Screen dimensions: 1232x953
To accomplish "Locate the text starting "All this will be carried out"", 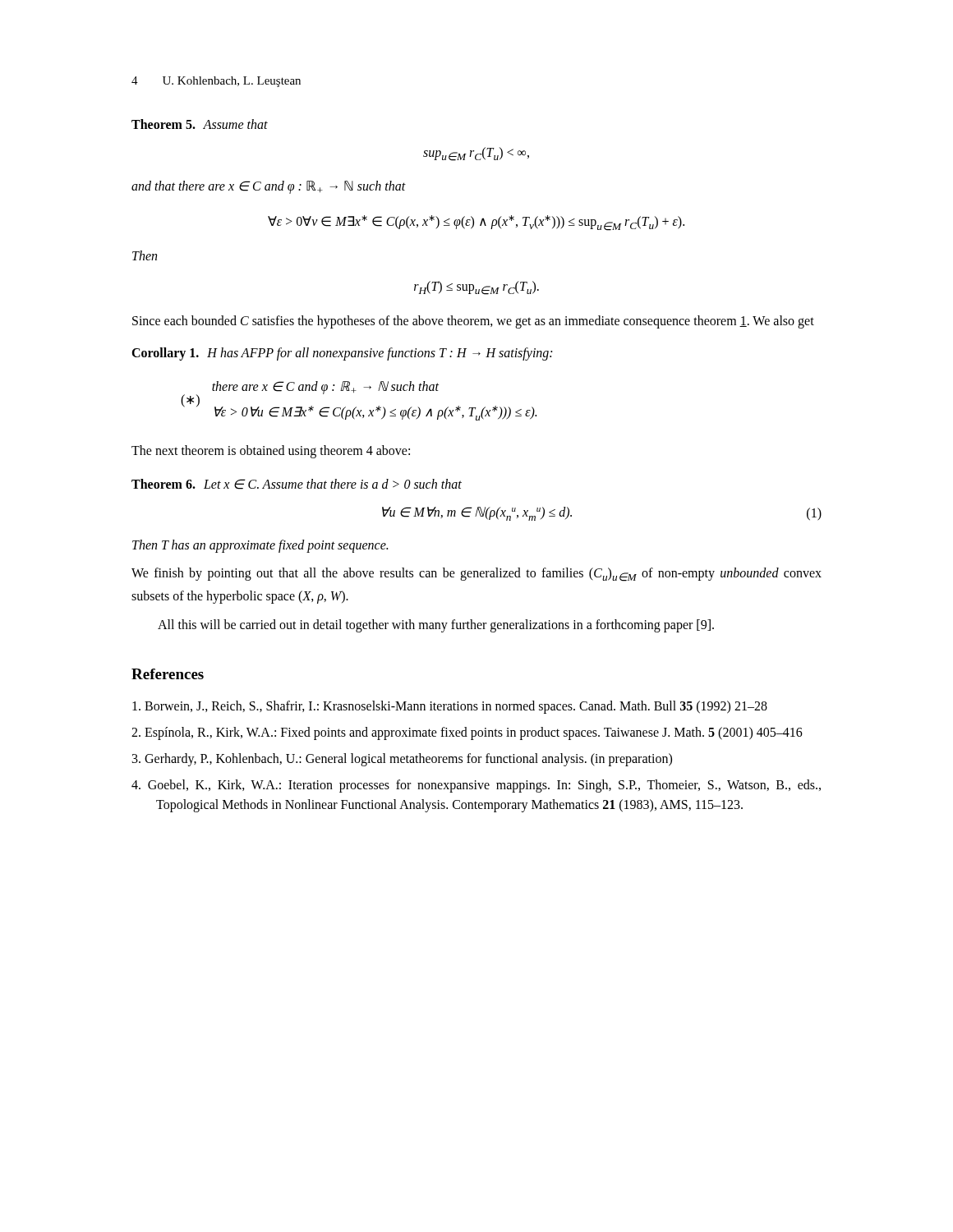I will tap(436, 625).
